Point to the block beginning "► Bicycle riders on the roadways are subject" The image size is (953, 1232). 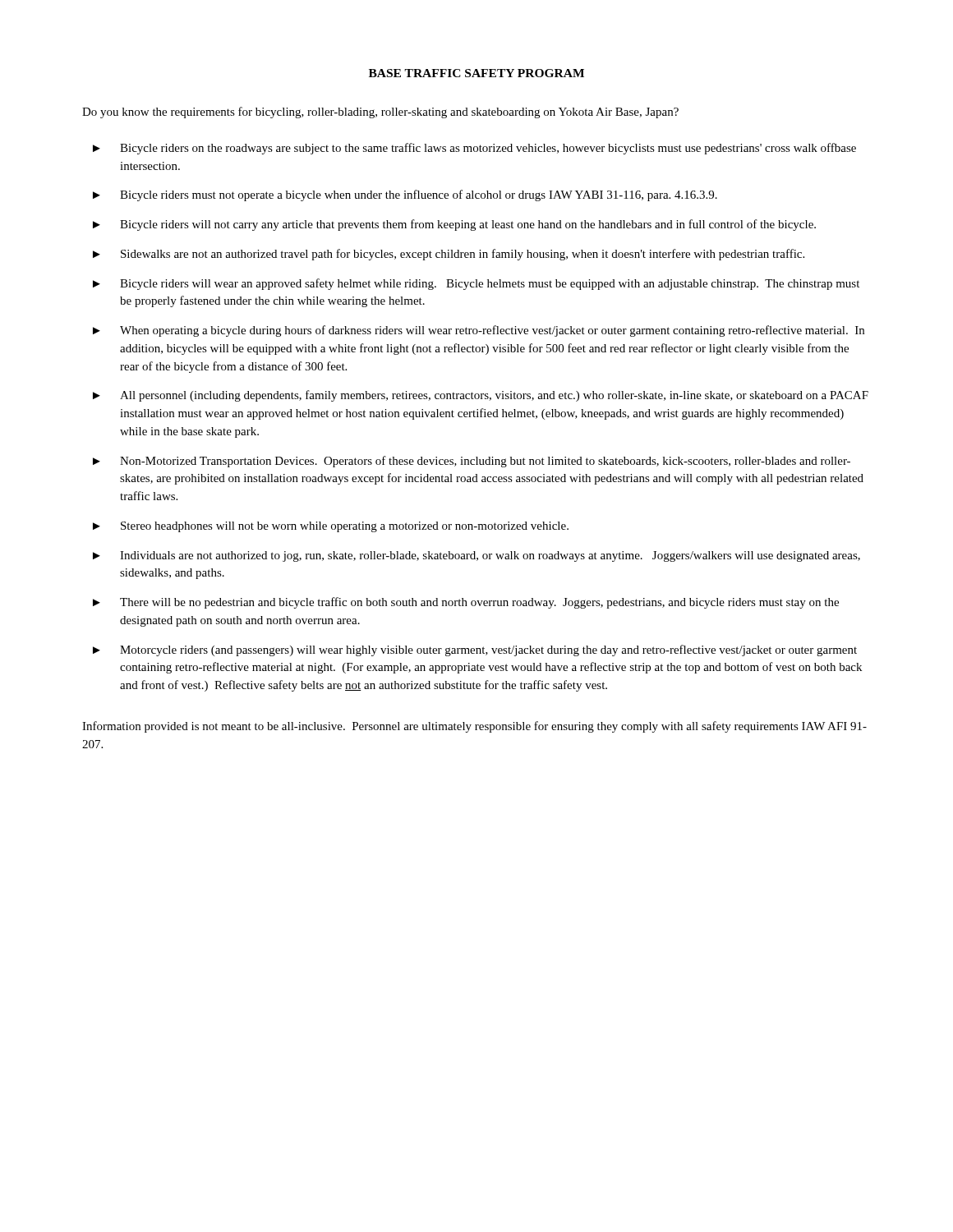click(x=481, y=157)
